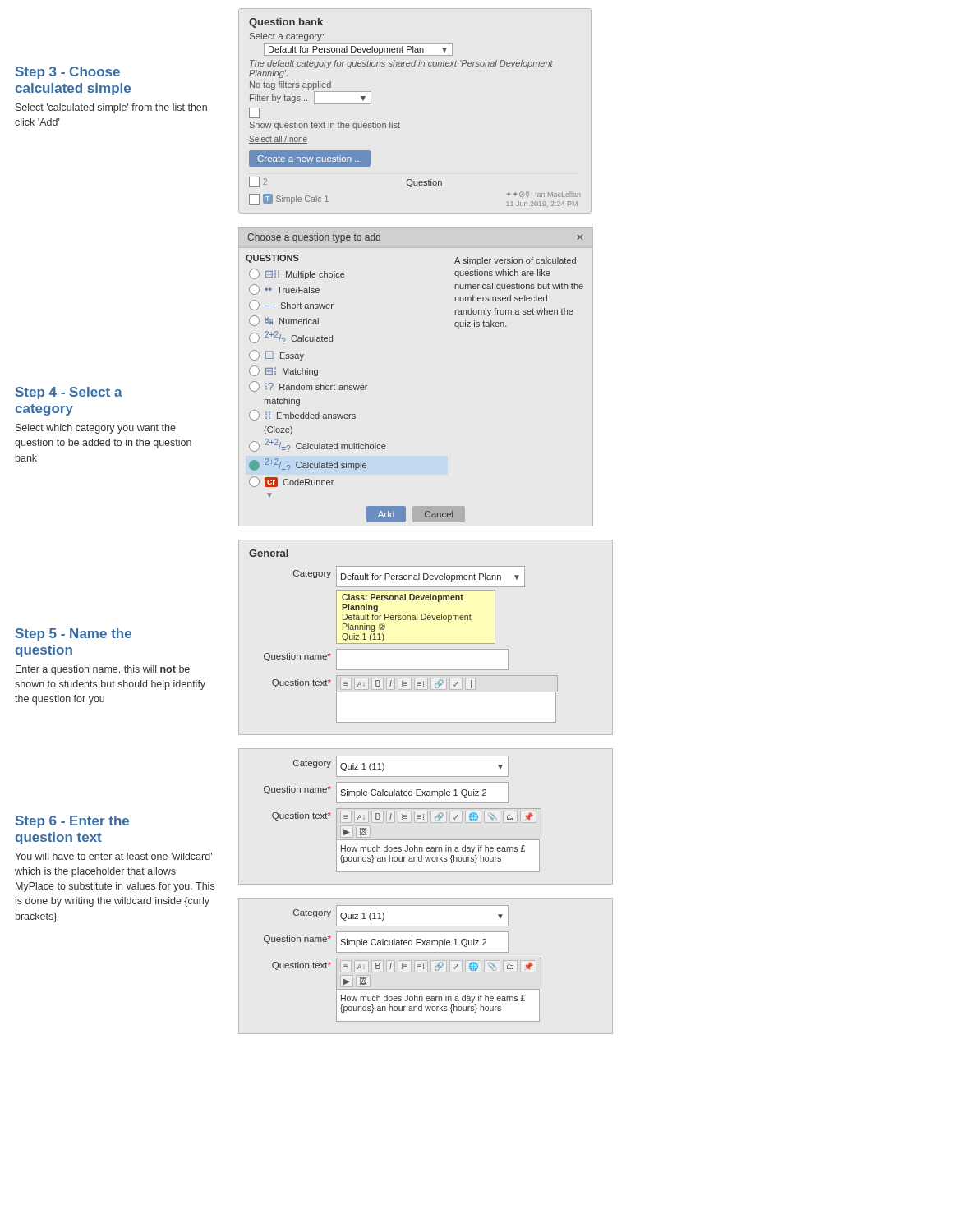Select the text block that reads "You will have"
Screen dimensions: 1232x953
[x=115, y=886]
